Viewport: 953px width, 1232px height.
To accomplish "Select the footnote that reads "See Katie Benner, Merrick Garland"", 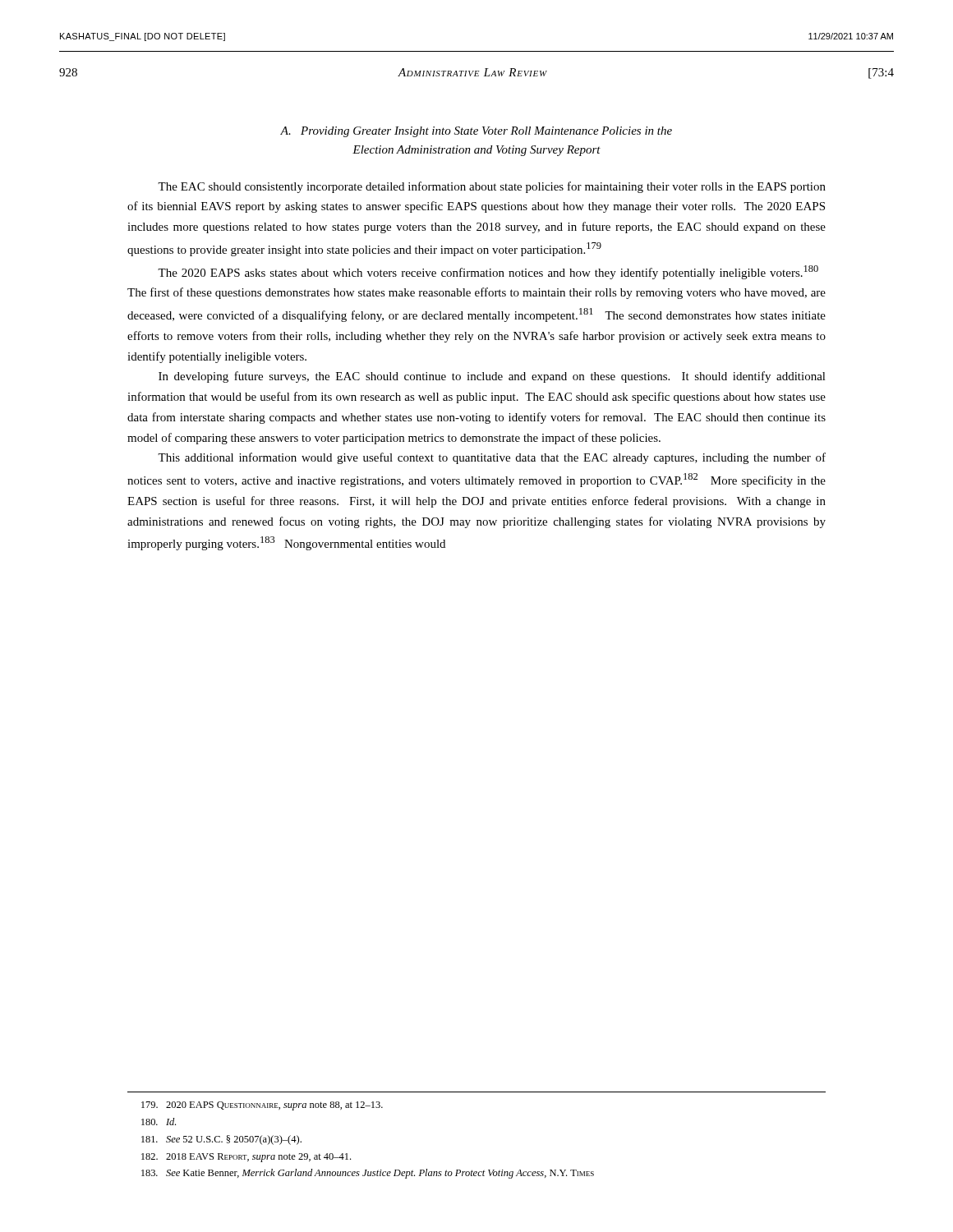I will (x=361, y=1173).
